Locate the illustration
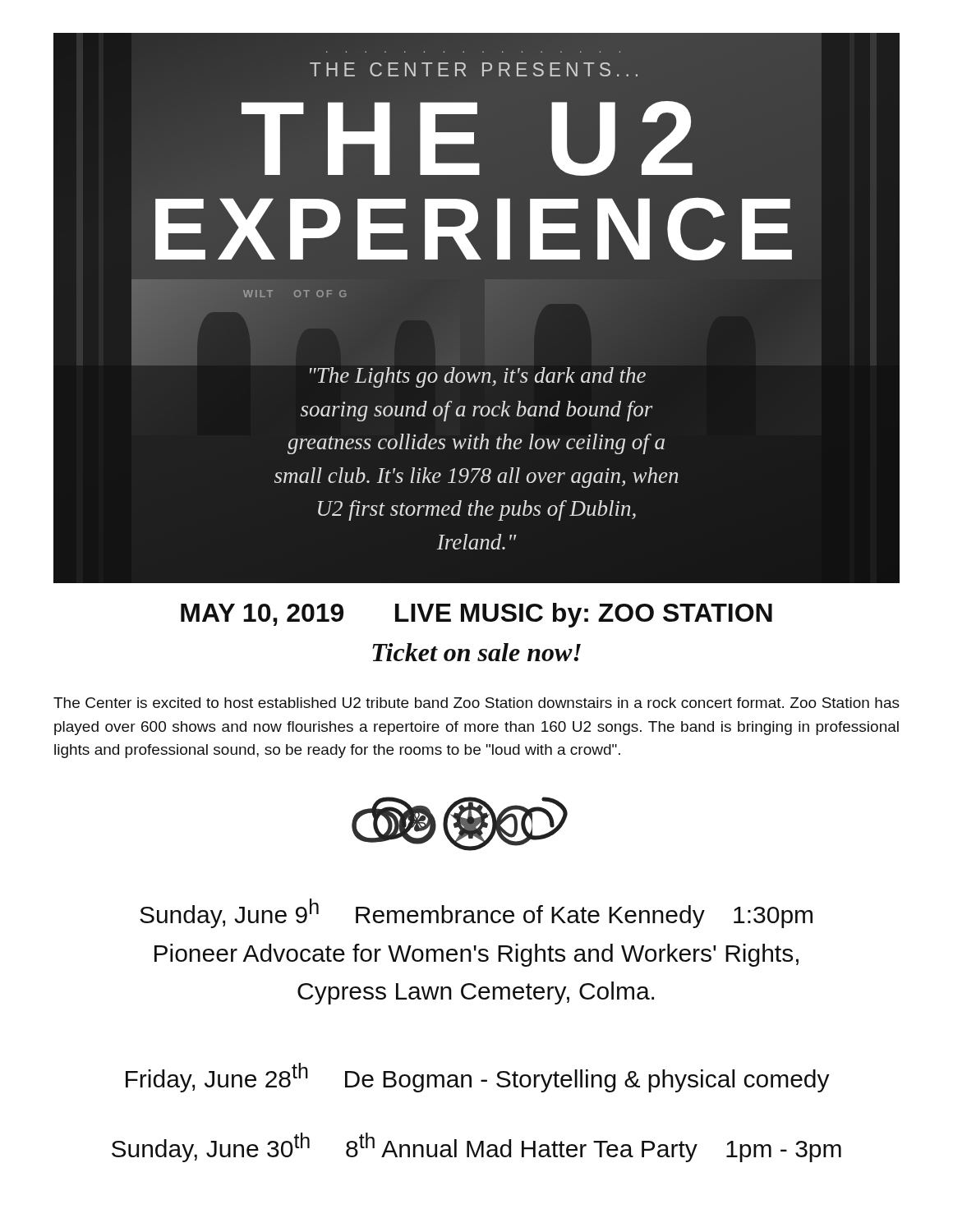953x1232 pixels. (x=476, y=827)
